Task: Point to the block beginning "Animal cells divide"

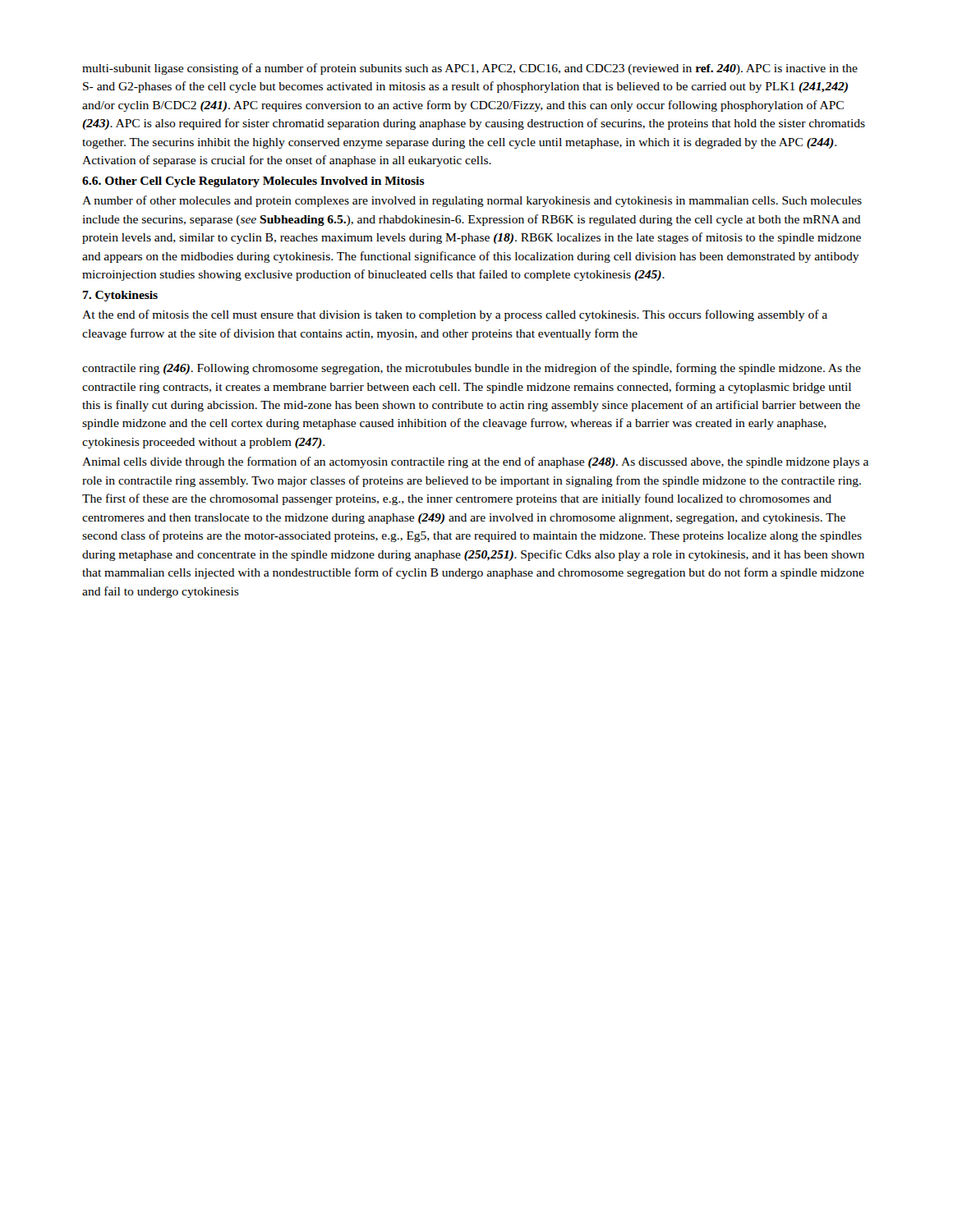Action: point(476,527)
